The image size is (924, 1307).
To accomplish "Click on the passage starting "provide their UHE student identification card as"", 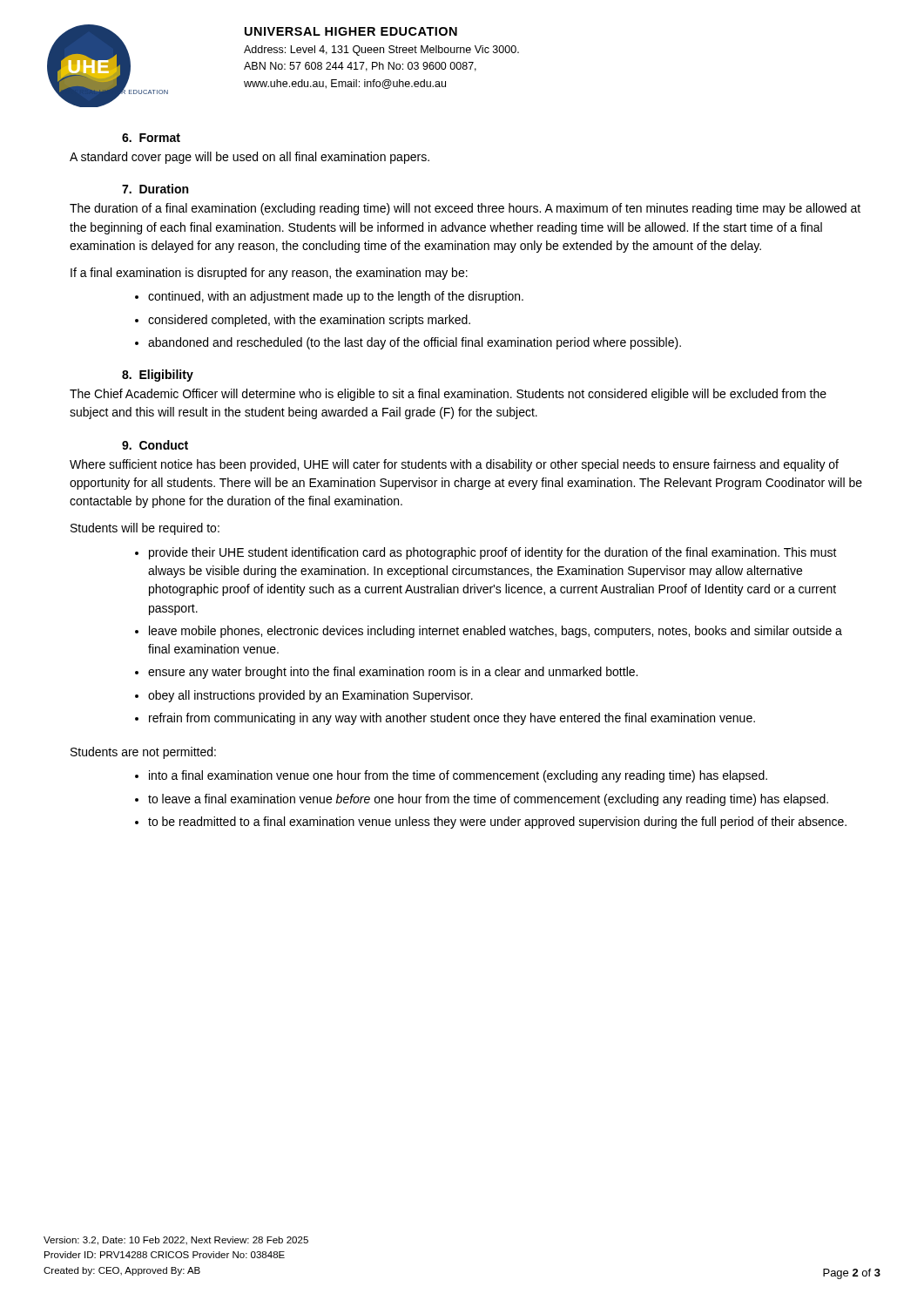I will click(x=492, y=580).
